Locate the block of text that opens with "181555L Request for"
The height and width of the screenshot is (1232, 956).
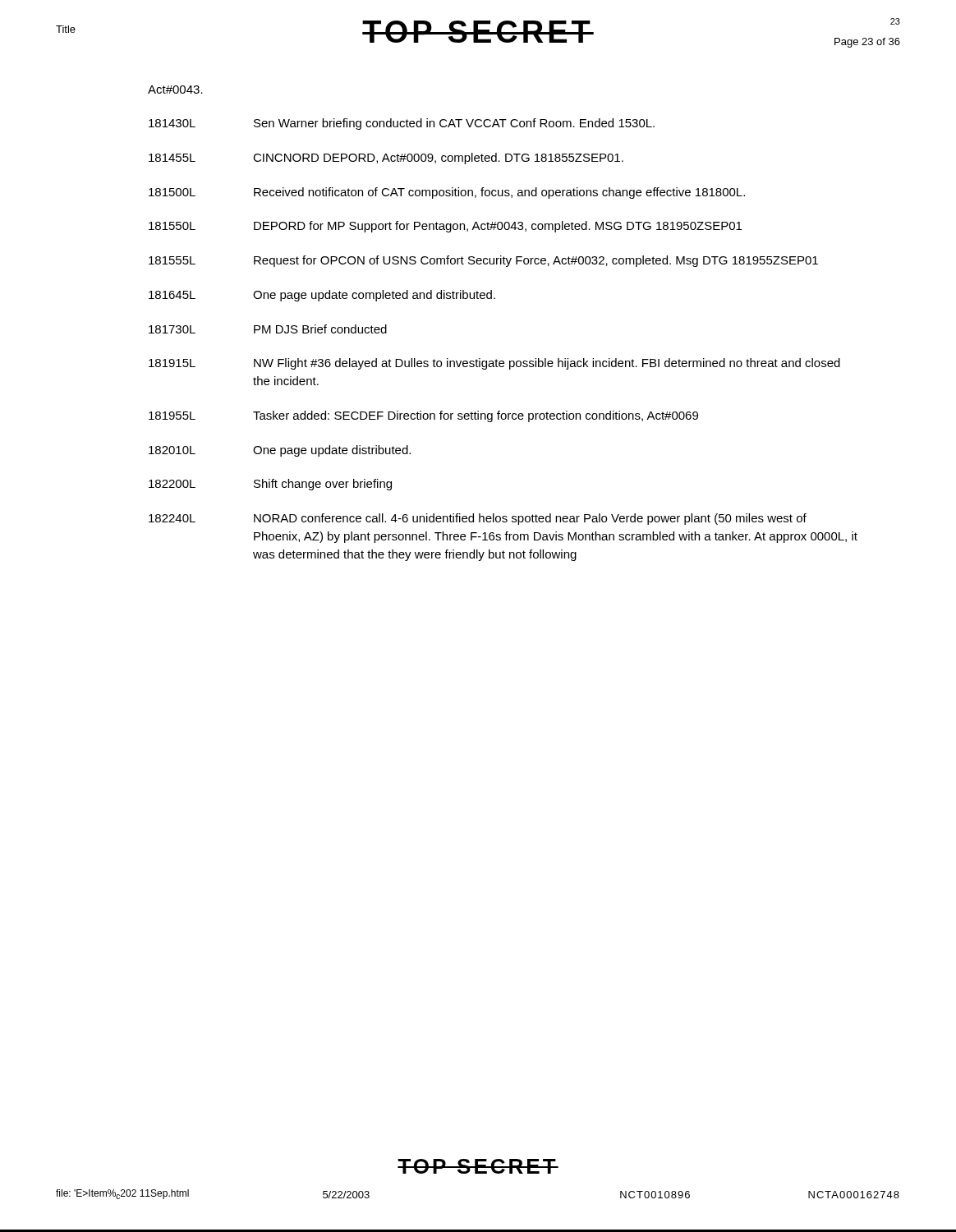tap(503, 260)
